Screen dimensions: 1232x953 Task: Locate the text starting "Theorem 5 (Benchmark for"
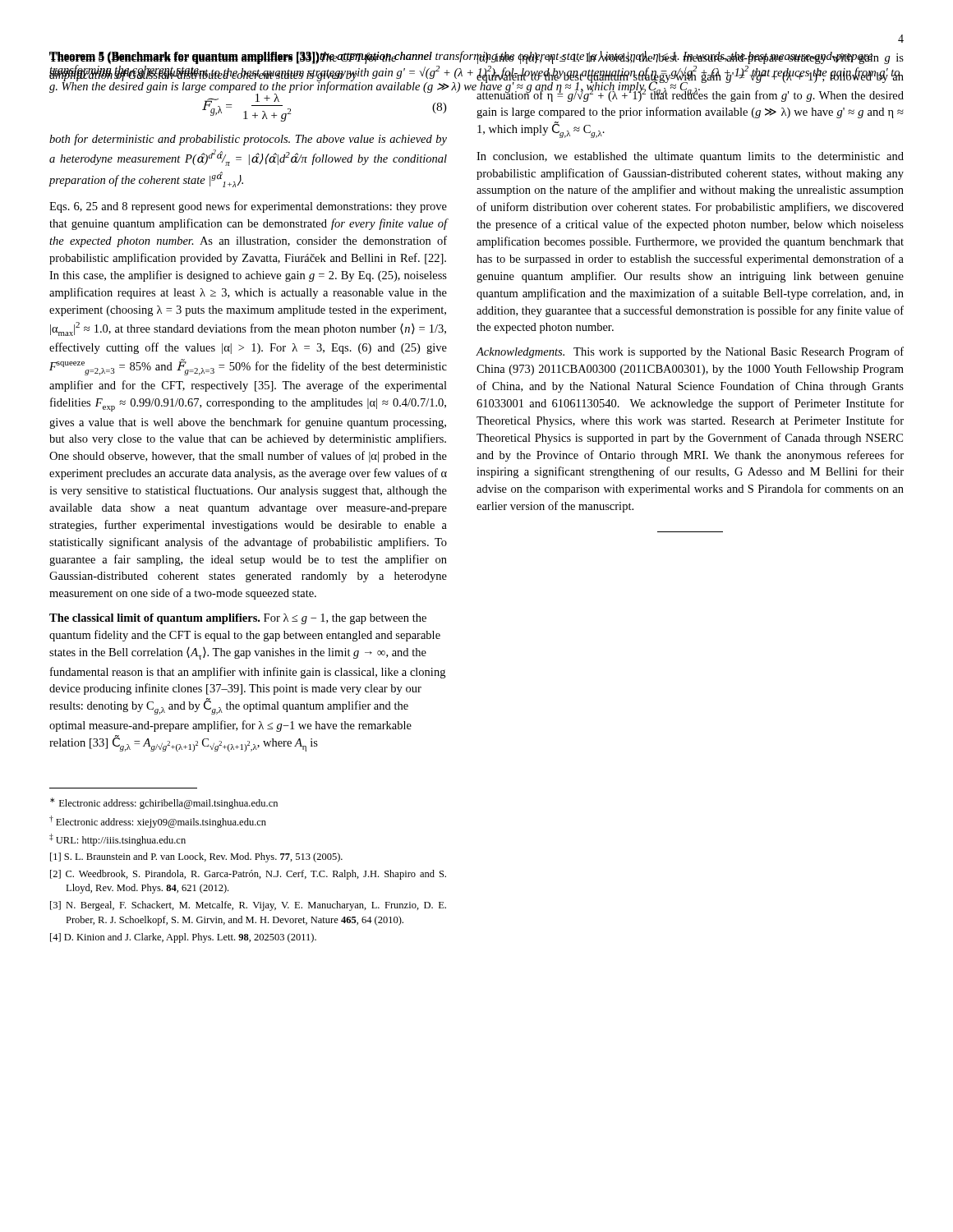241,63
